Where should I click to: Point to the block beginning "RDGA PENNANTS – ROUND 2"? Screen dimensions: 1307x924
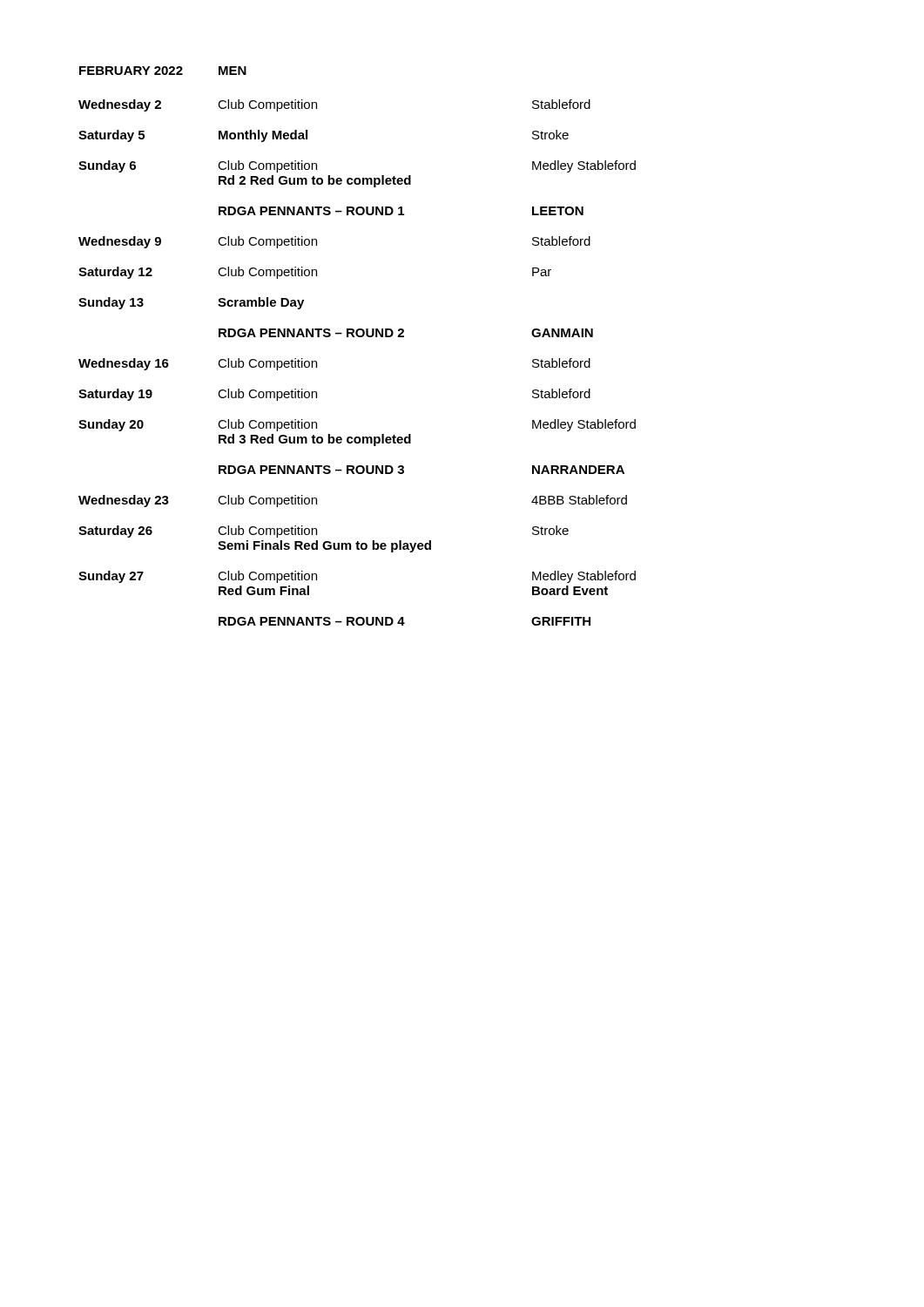[x=527, y=332]
